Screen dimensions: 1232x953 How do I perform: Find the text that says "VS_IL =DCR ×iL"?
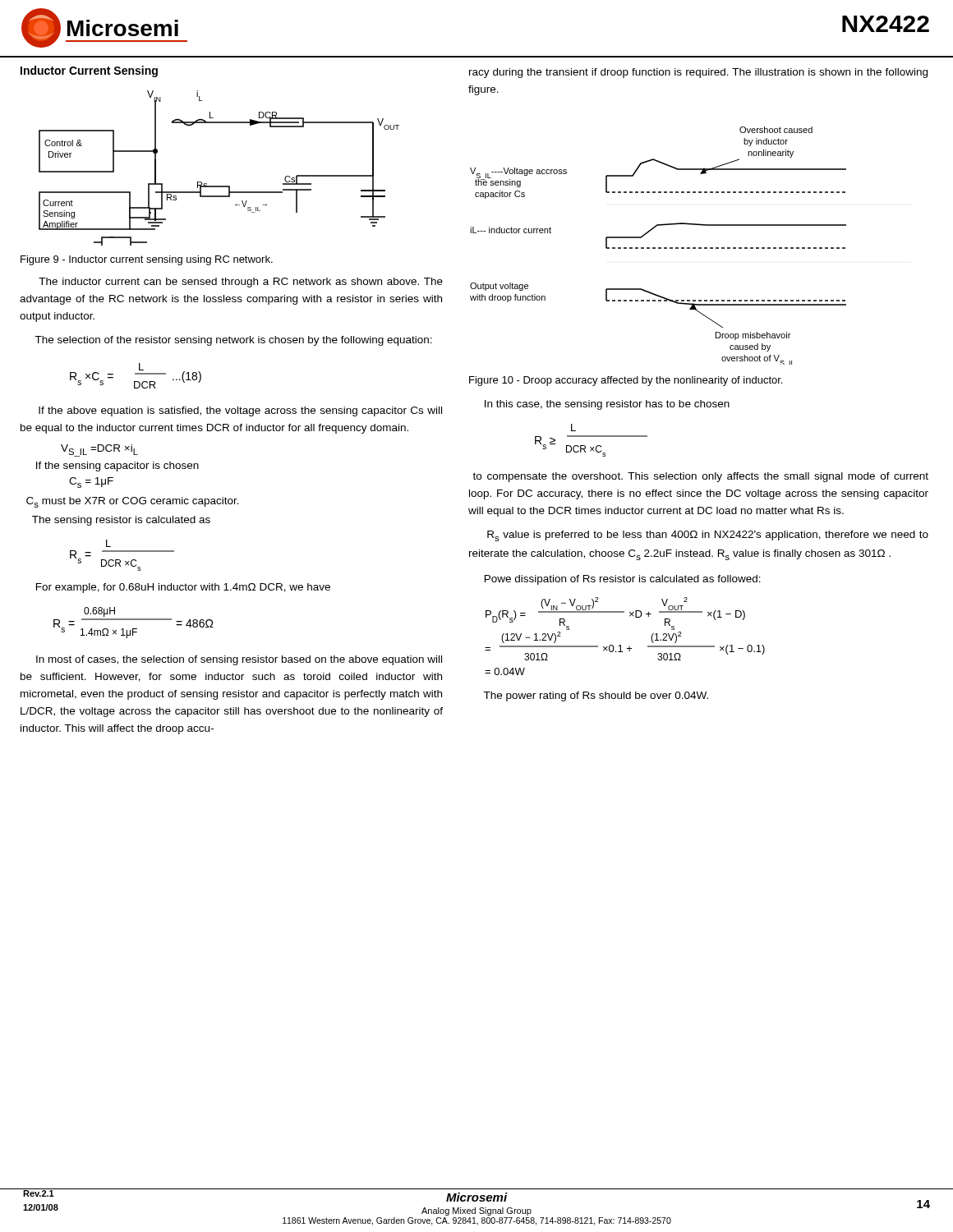(x=99, y=449)
